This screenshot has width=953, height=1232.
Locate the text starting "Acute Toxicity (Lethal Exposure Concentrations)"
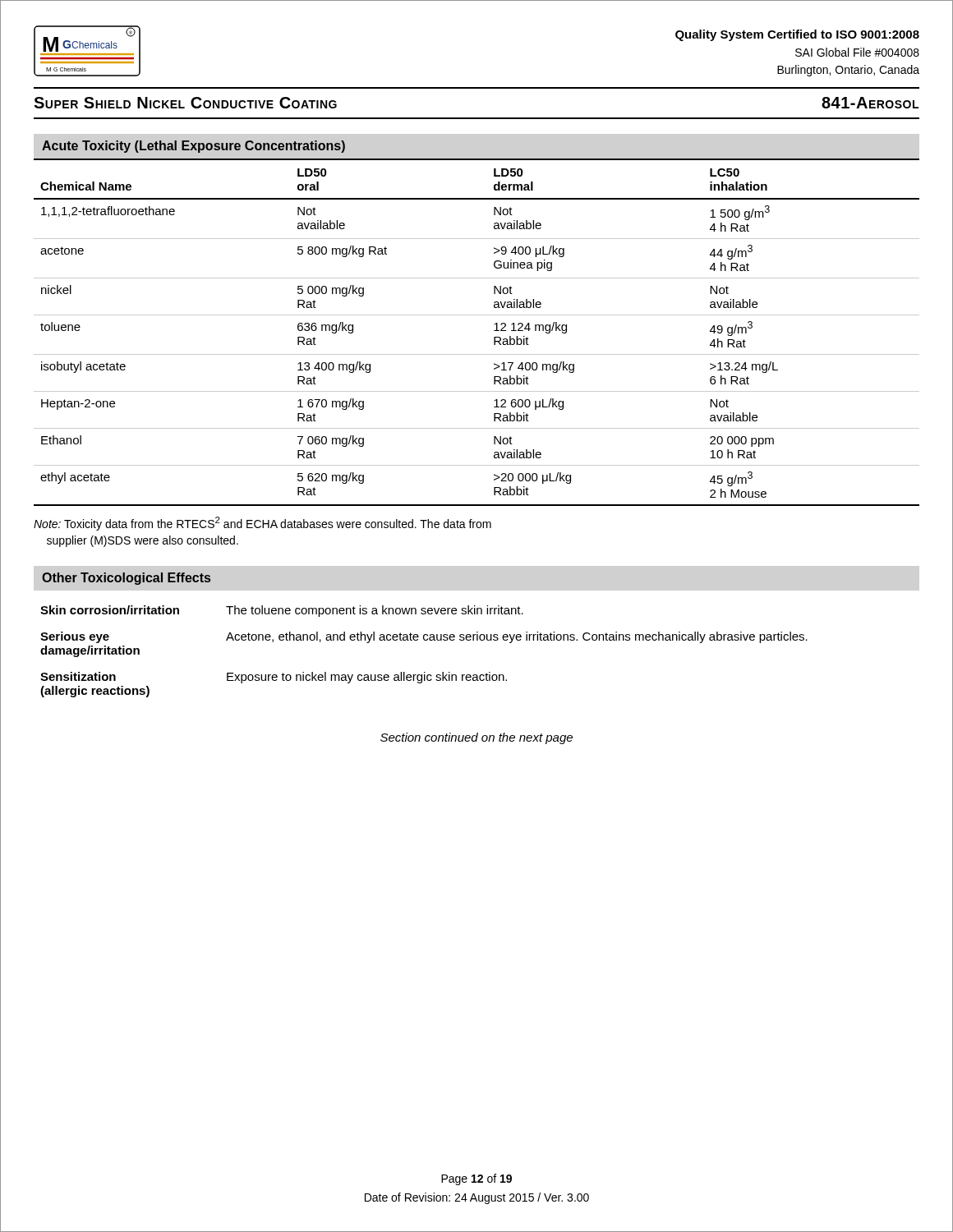194,145
